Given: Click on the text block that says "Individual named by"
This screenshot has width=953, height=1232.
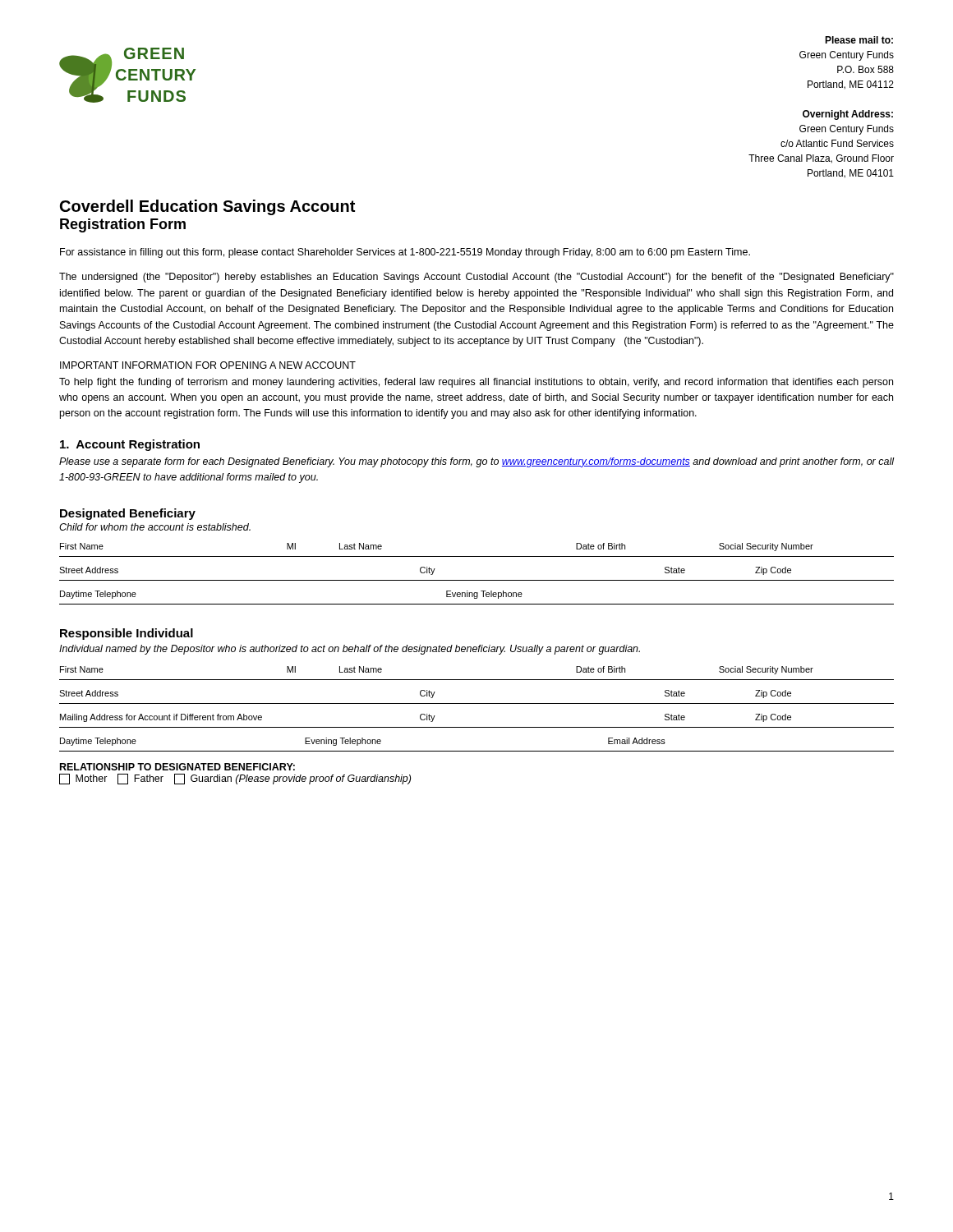Looking at the screenshot, I should click(350, 648).
